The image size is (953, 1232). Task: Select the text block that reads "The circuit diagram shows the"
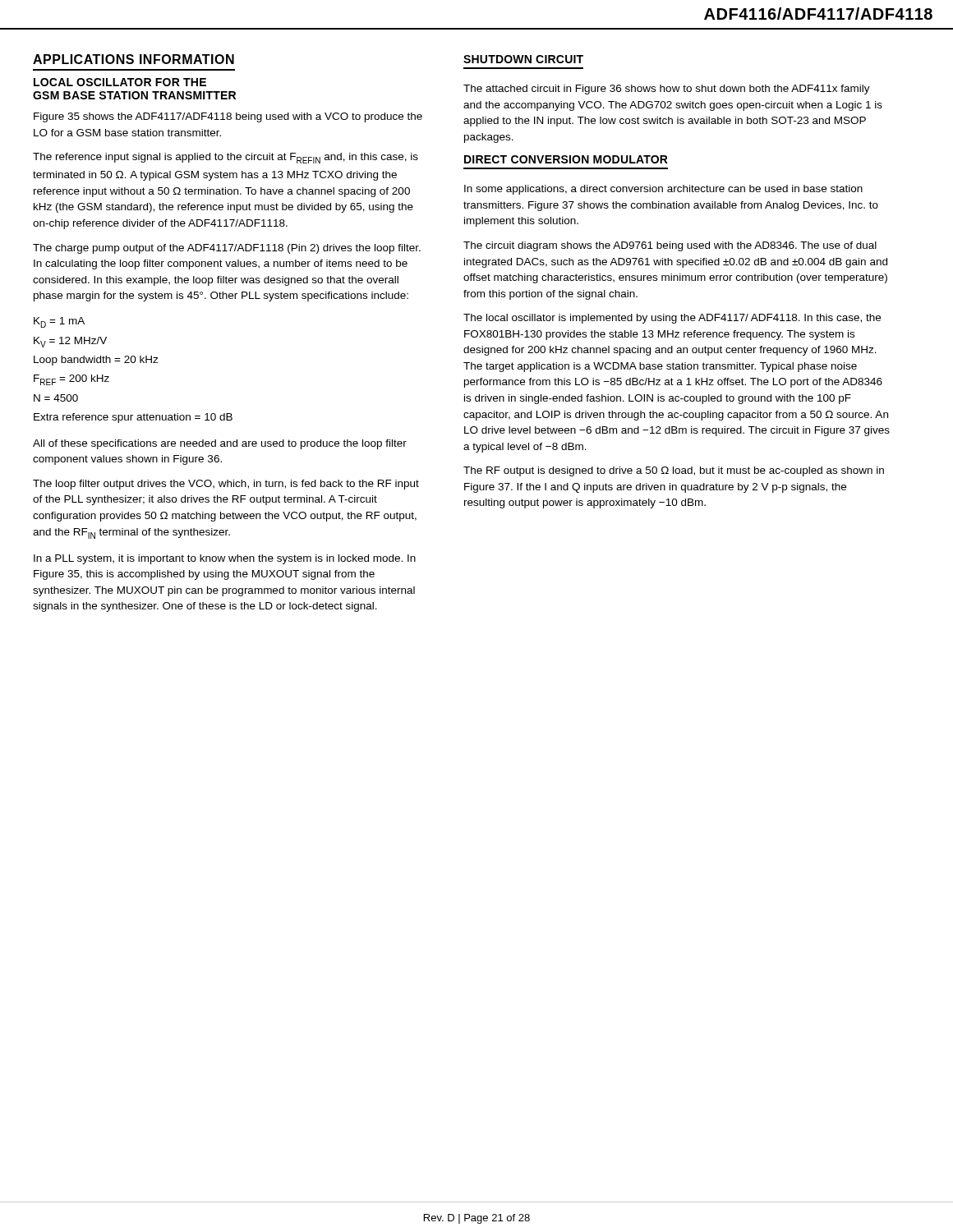[x=677, y=269]
